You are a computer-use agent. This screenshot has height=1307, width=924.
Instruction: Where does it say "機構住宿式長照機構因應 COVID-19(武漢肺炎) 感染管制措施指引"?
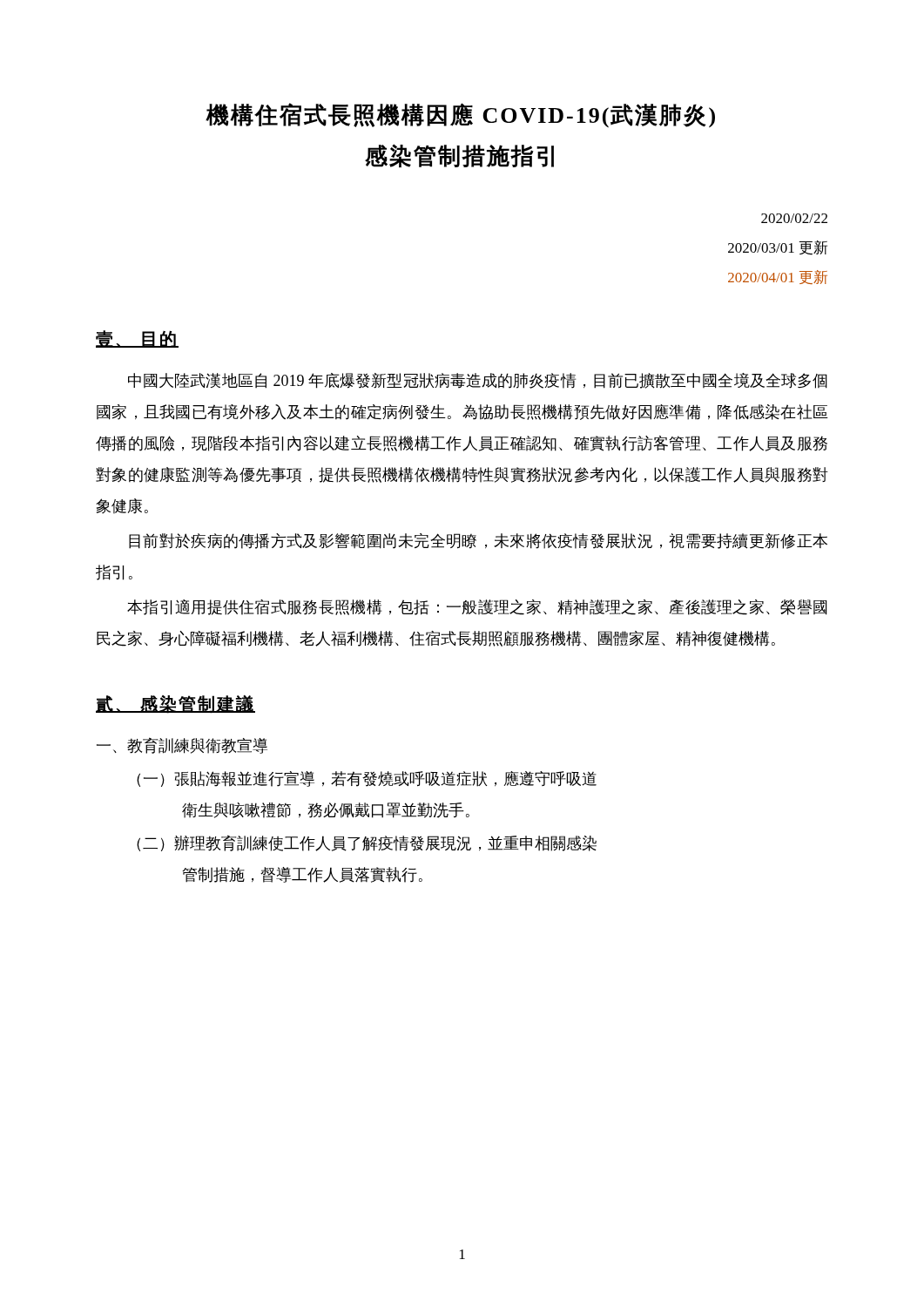pos(462,137)
